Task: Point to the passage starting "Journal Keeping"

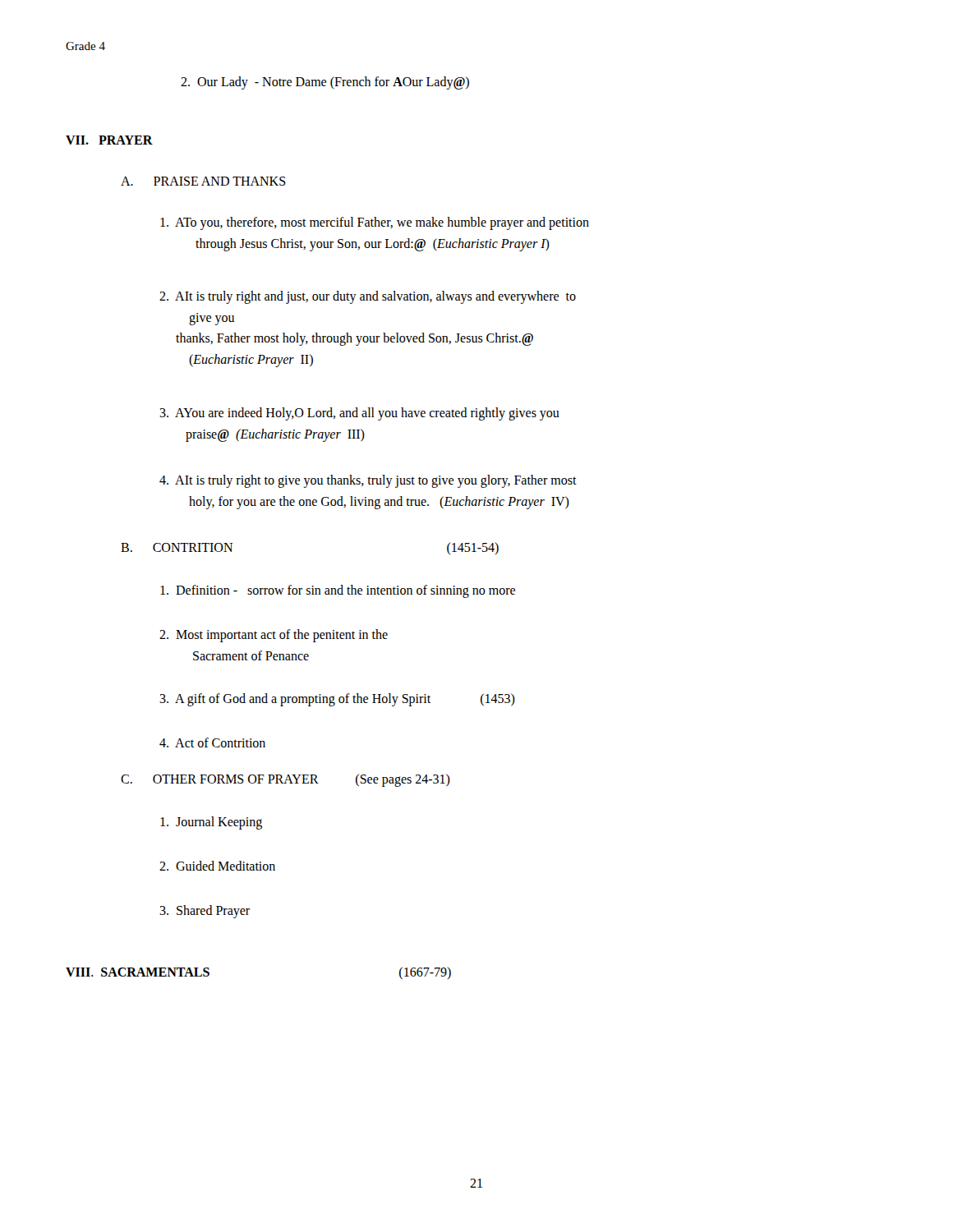Action: (211, 822)
